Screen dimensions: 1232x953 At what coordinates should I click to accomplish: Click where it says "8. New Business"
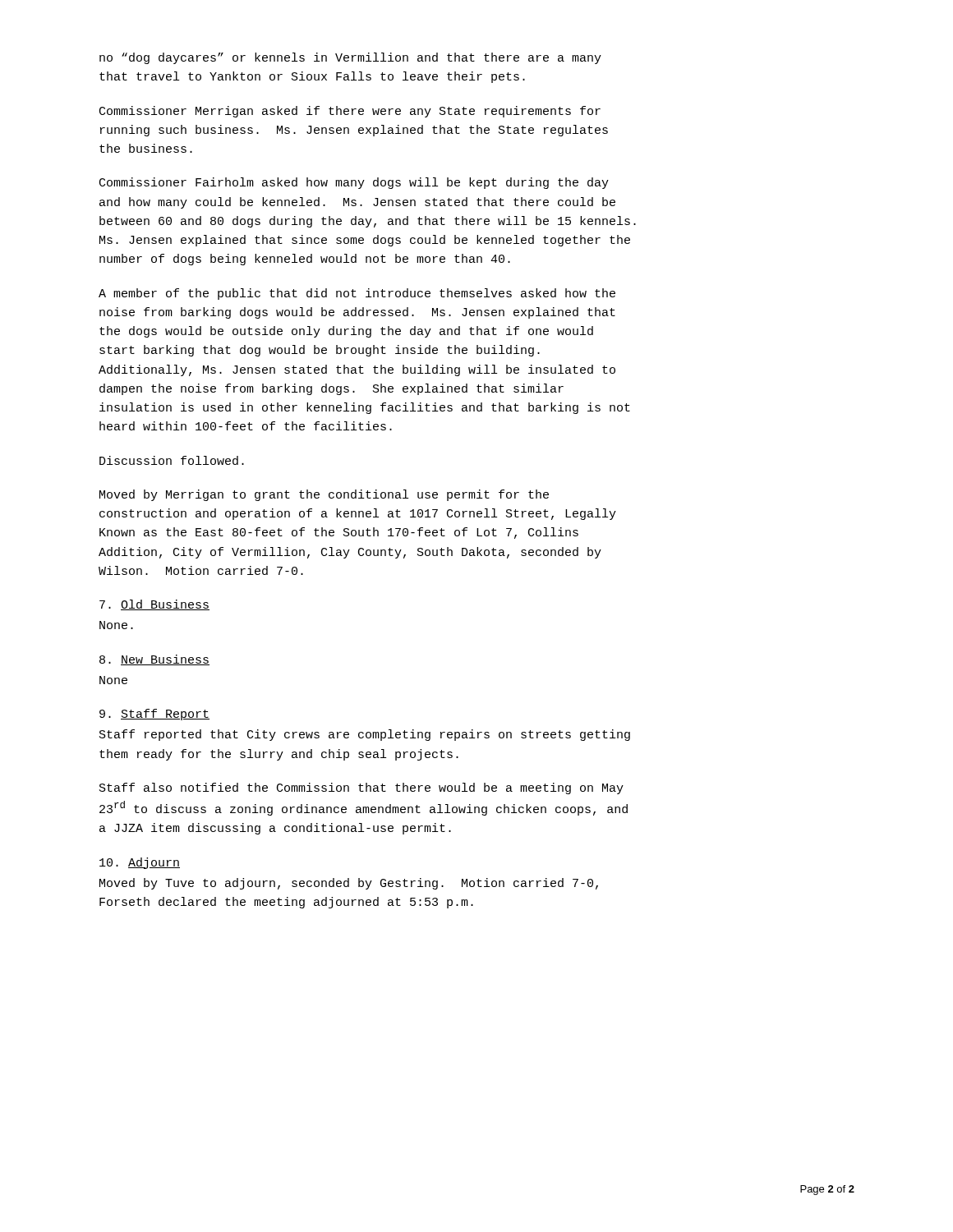coord(154,660)
